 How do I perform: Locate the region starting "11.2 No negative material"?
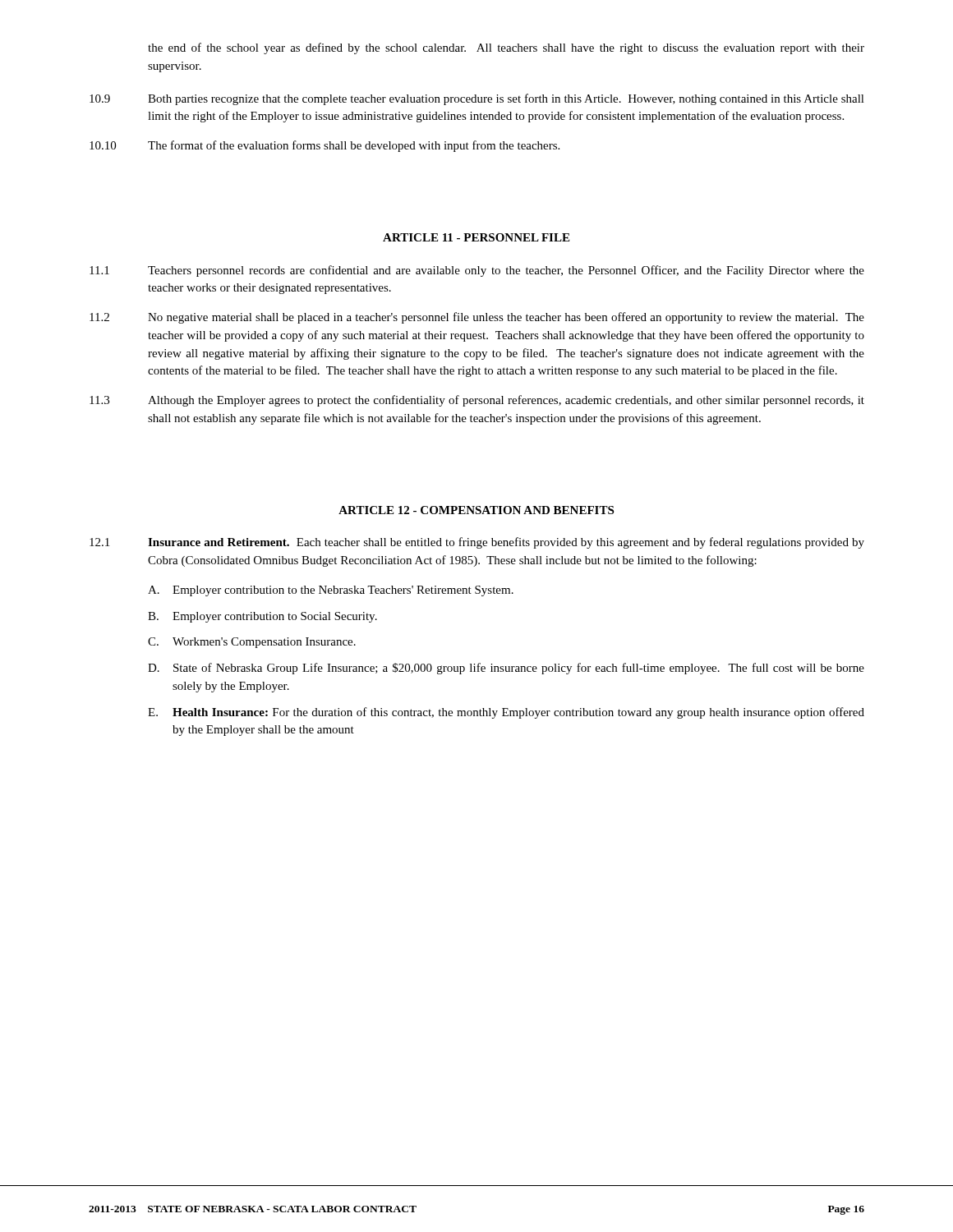point(476,345)
